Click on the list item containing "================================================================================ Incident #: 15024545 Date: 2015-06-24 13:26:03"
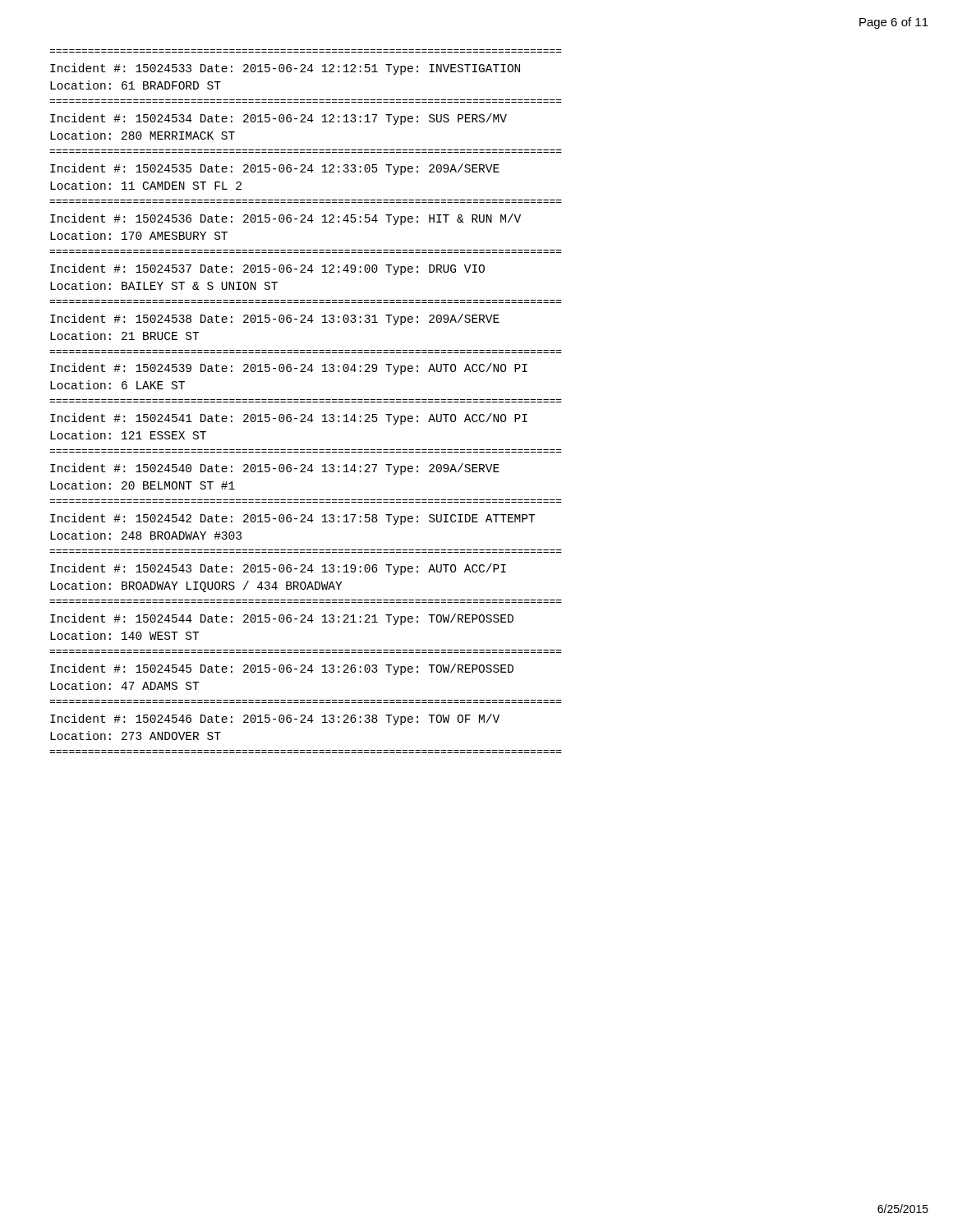 coord(485,671)
